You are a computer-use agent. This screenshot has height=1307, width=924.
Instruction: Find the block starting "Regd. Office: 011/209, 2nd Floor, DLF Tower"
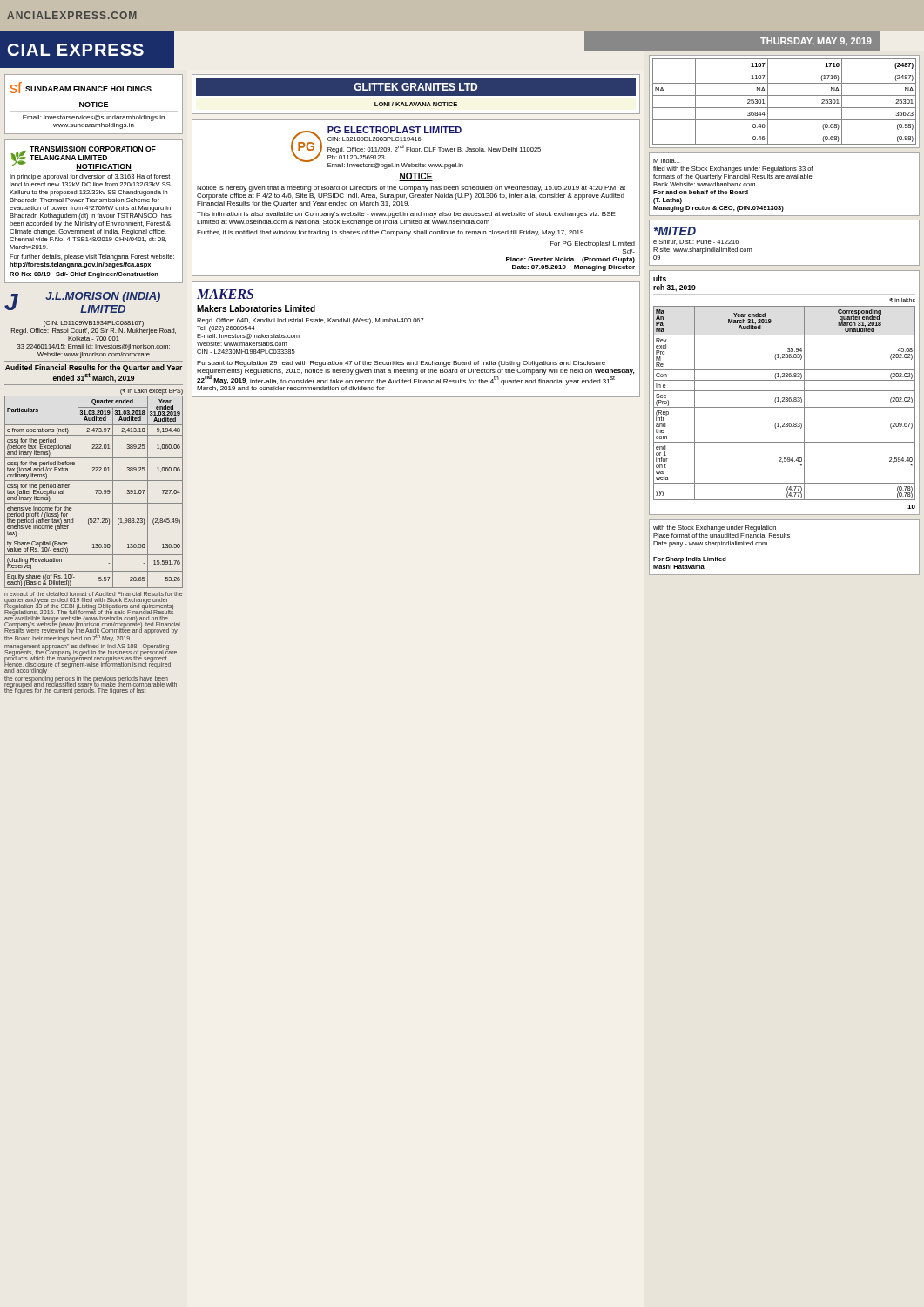(x=434, y=148)
